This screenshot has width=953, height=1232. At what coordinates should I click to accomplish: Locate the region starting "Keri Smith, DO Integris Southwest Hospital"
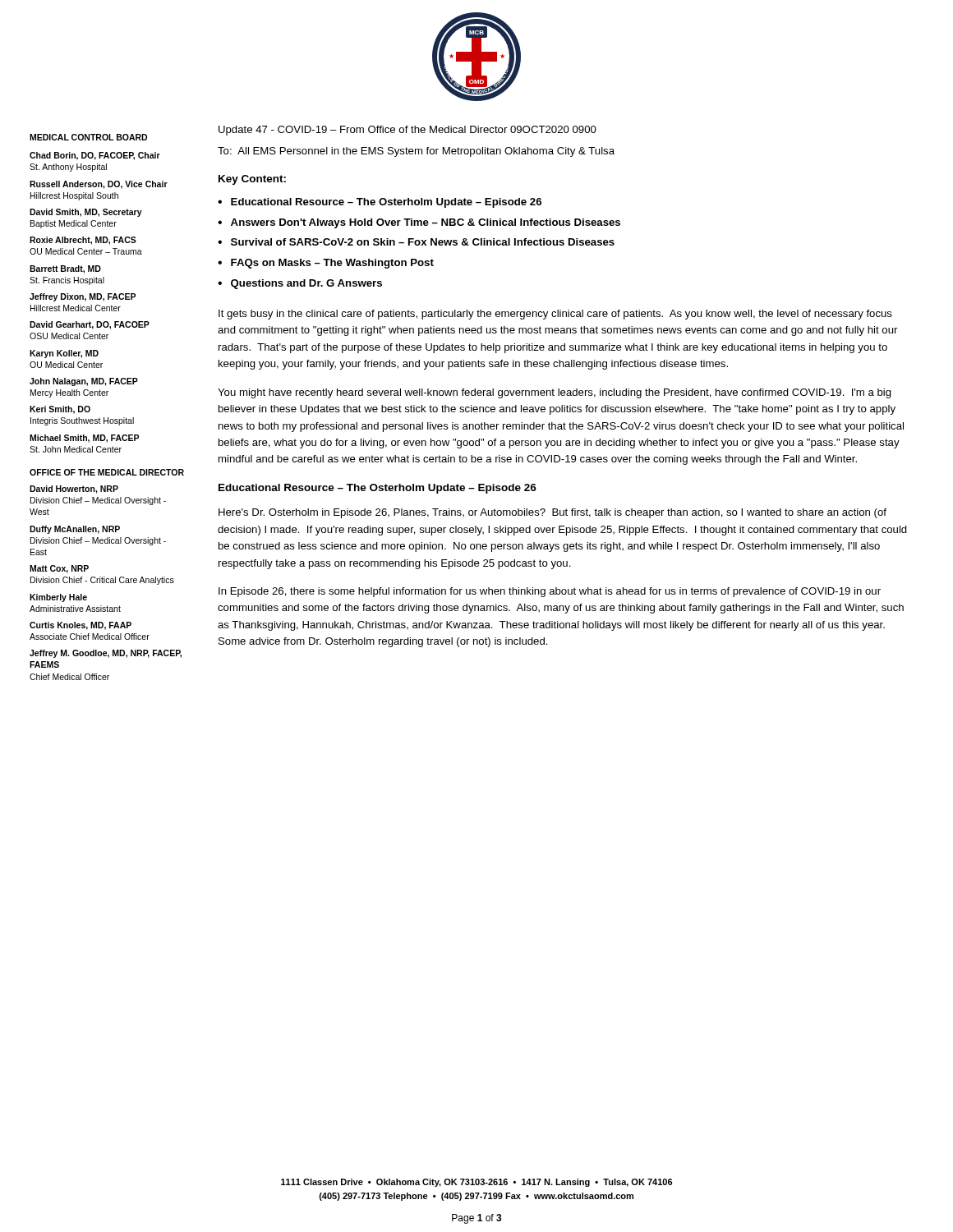tap(82, 415)
